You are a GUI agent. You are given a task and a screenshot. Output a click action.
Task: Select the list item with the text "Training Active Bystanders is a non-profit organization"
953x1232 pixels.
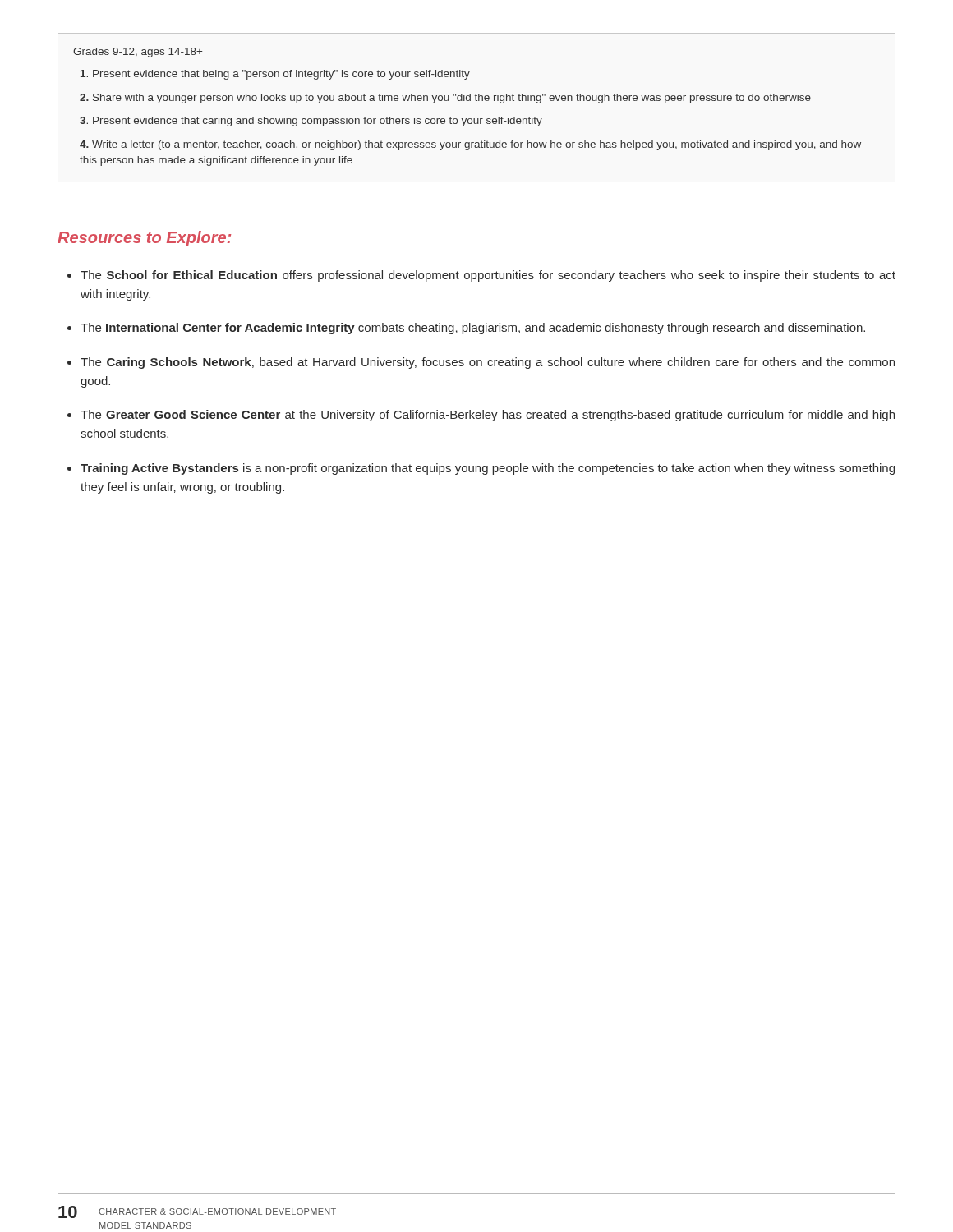(488, 477)
